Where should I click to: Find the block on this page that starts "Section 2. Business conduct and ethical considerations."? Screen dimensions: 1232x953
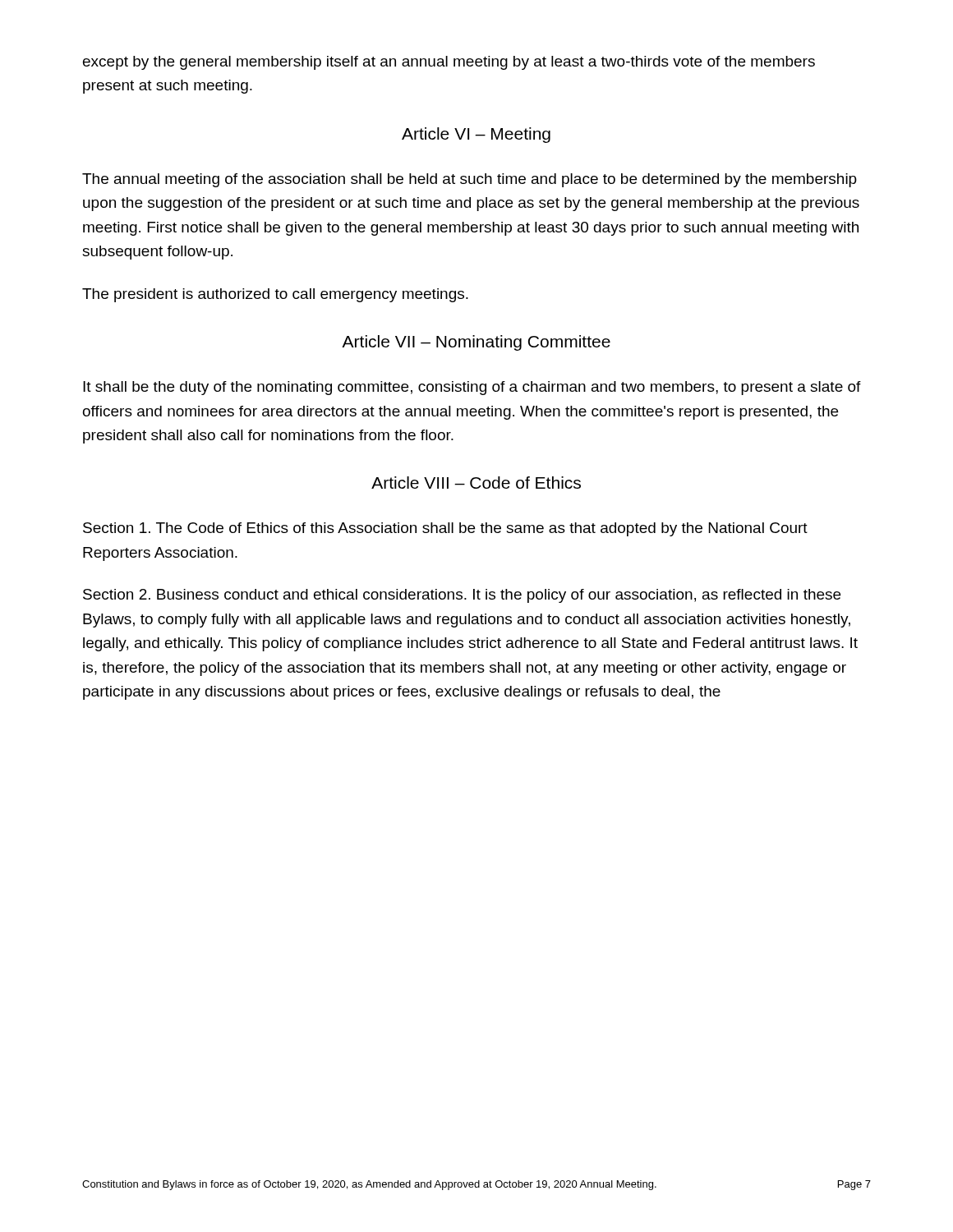(x=470, y=643)
